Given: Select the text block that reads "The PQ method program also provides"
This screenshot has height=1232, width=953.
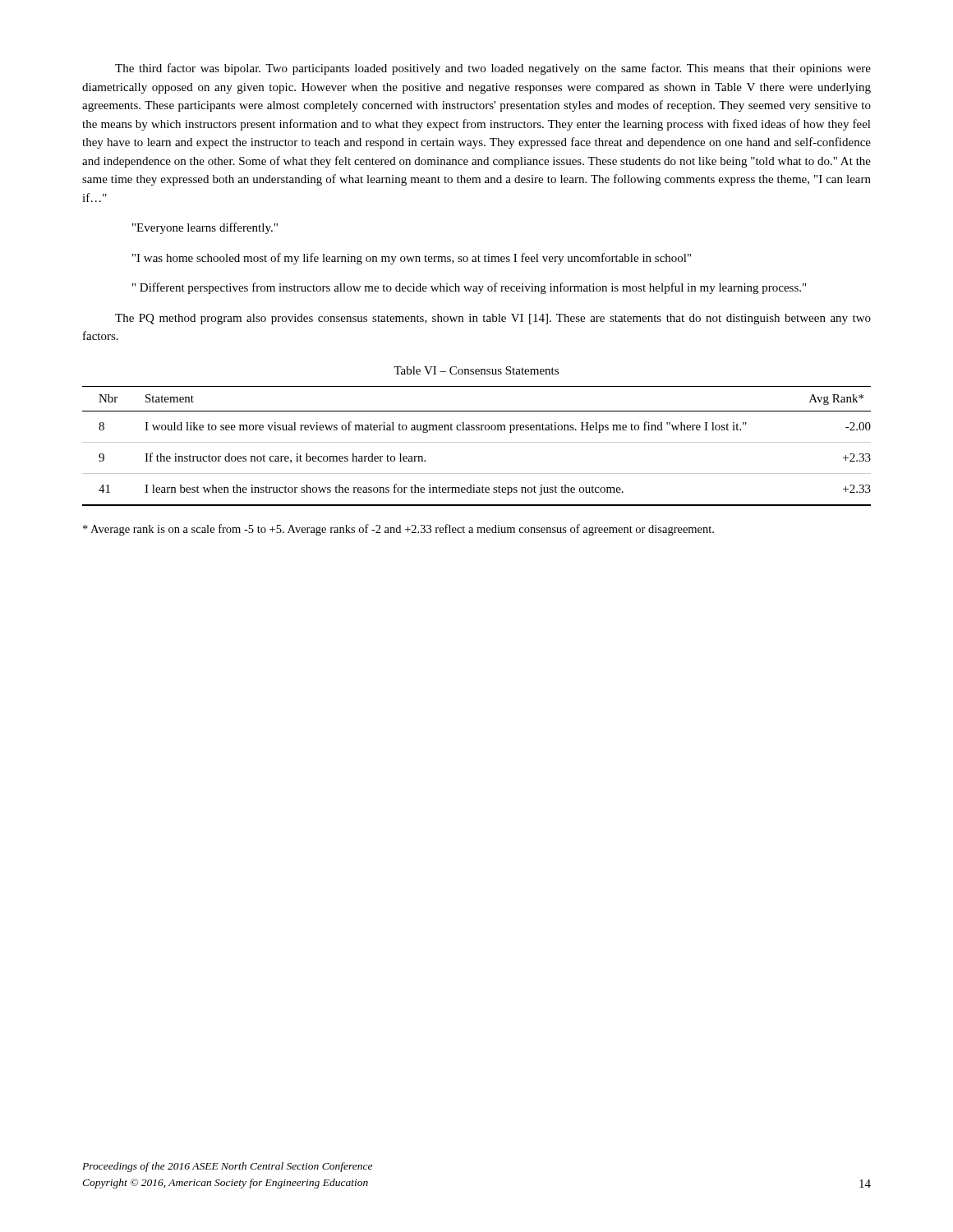Looking at the screenshot, I should 476,327.
